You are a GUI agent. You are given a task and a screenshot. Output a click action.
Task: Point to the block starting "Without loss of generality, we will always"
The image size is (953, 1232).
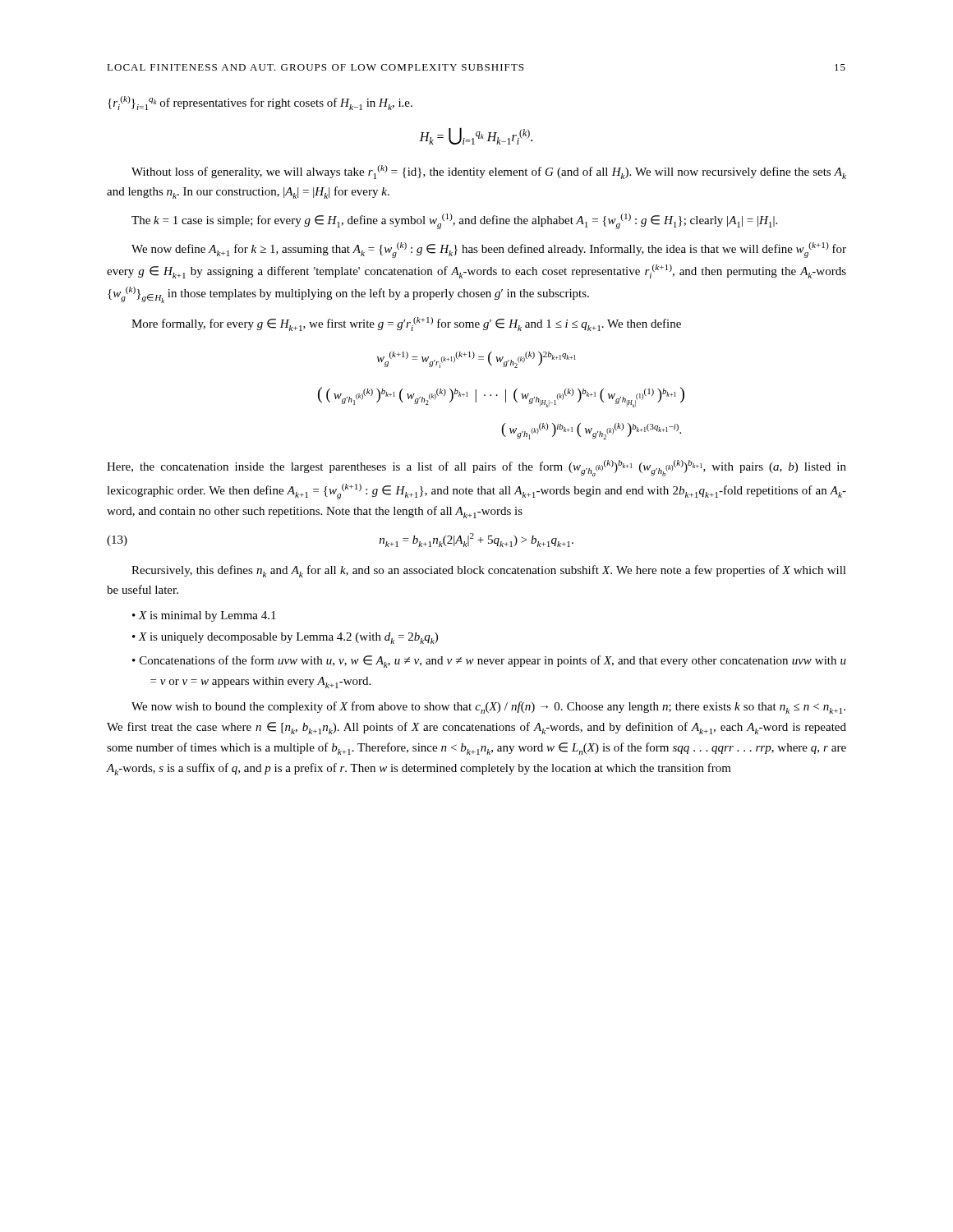476,182
